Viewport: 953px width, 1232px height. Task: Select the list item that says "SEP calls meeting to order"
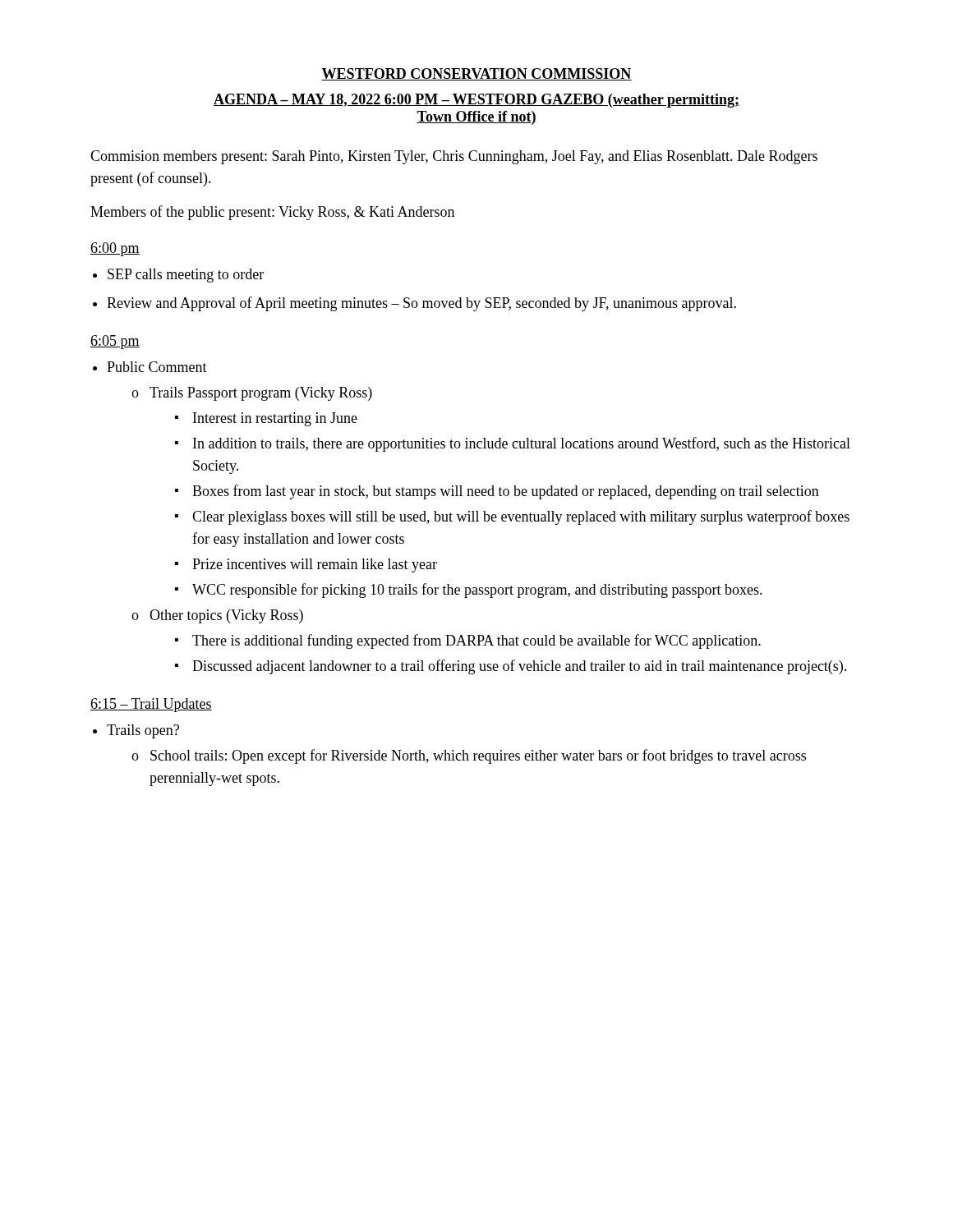point(186,276)
